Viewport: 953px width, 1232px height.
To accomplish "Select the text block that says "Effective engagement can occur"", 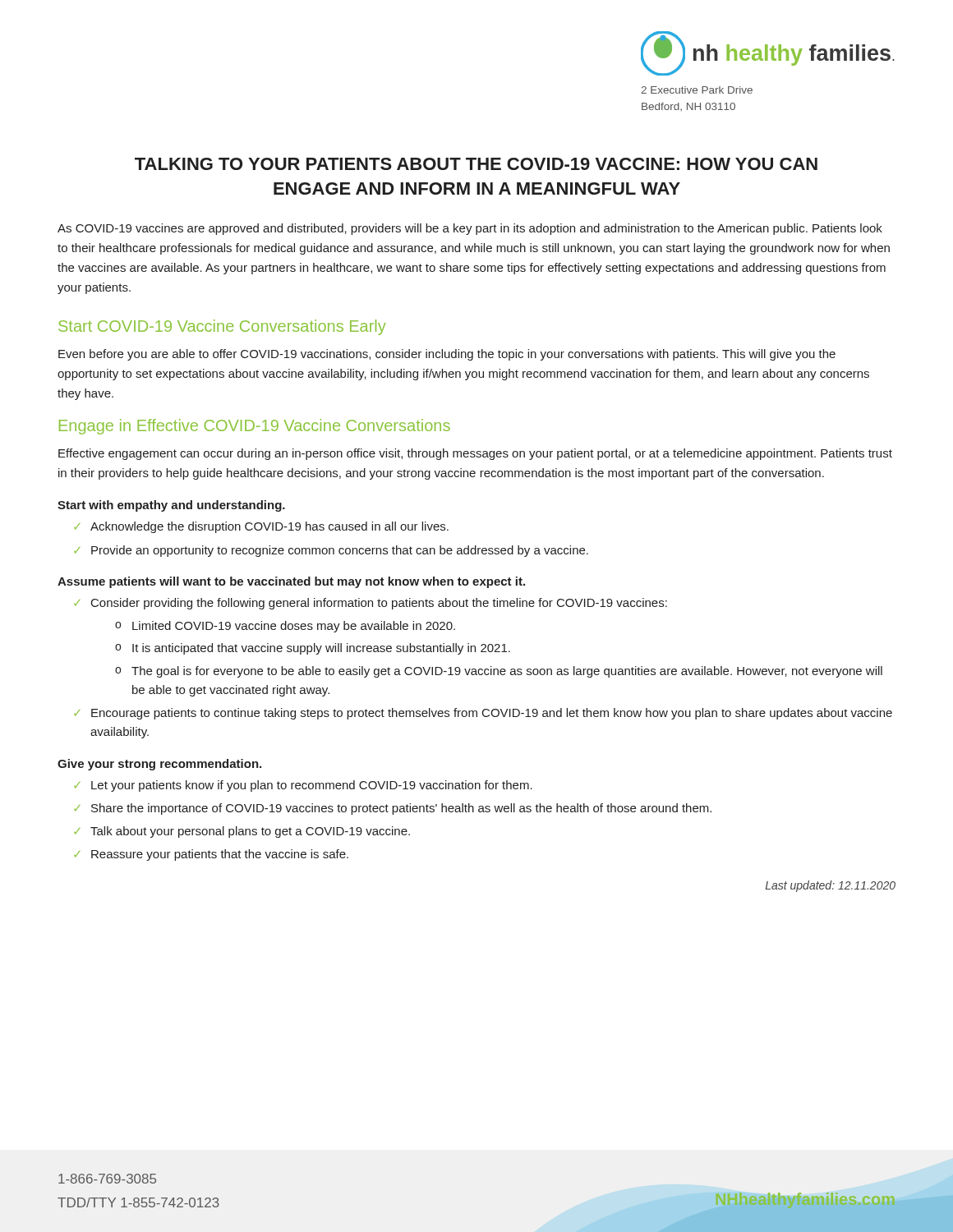I will pyautogui.click(x=475, y=463).
